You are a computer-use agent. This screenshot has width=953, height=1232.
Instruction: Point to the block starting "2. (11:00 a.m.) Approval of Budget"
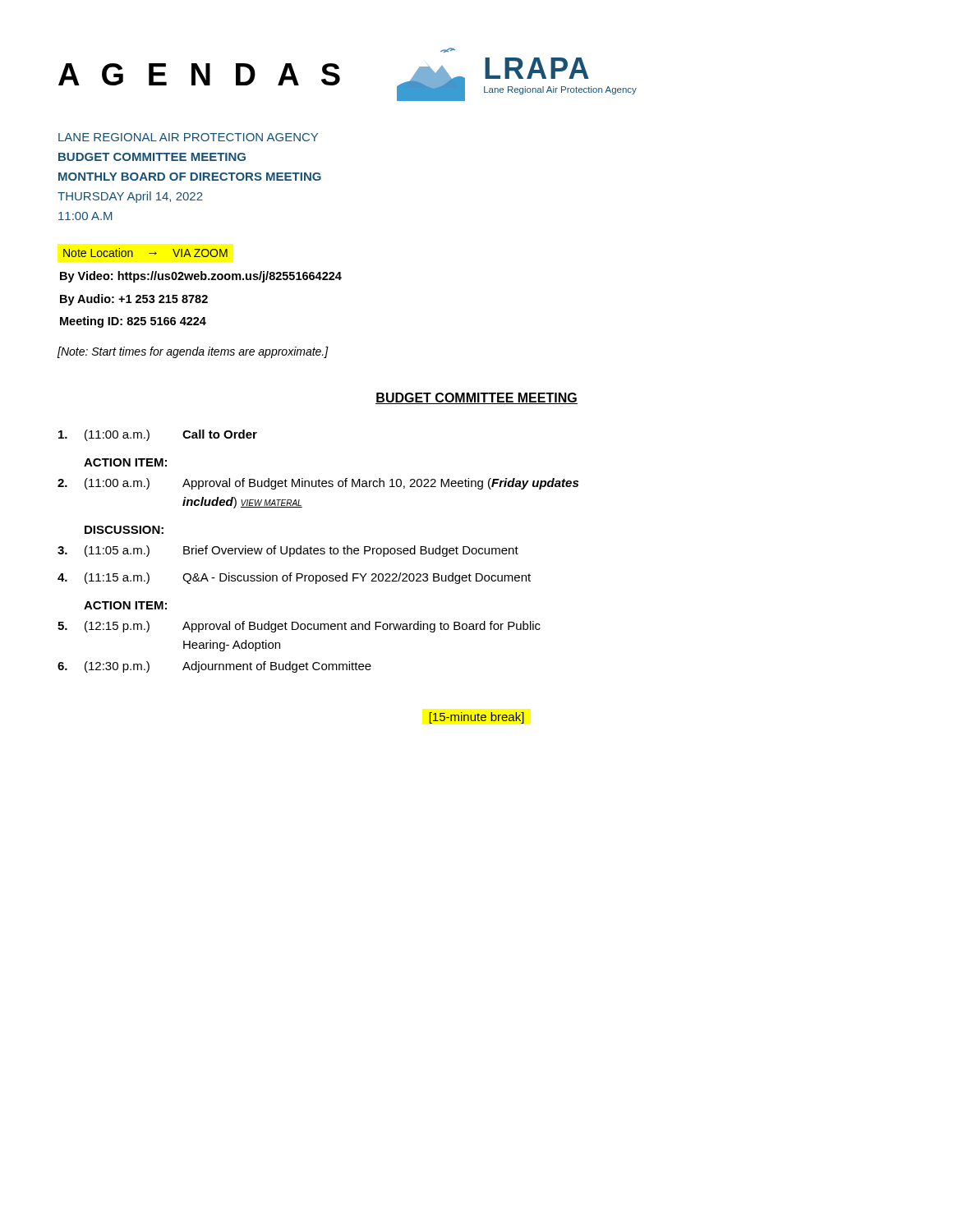[476, 493]
